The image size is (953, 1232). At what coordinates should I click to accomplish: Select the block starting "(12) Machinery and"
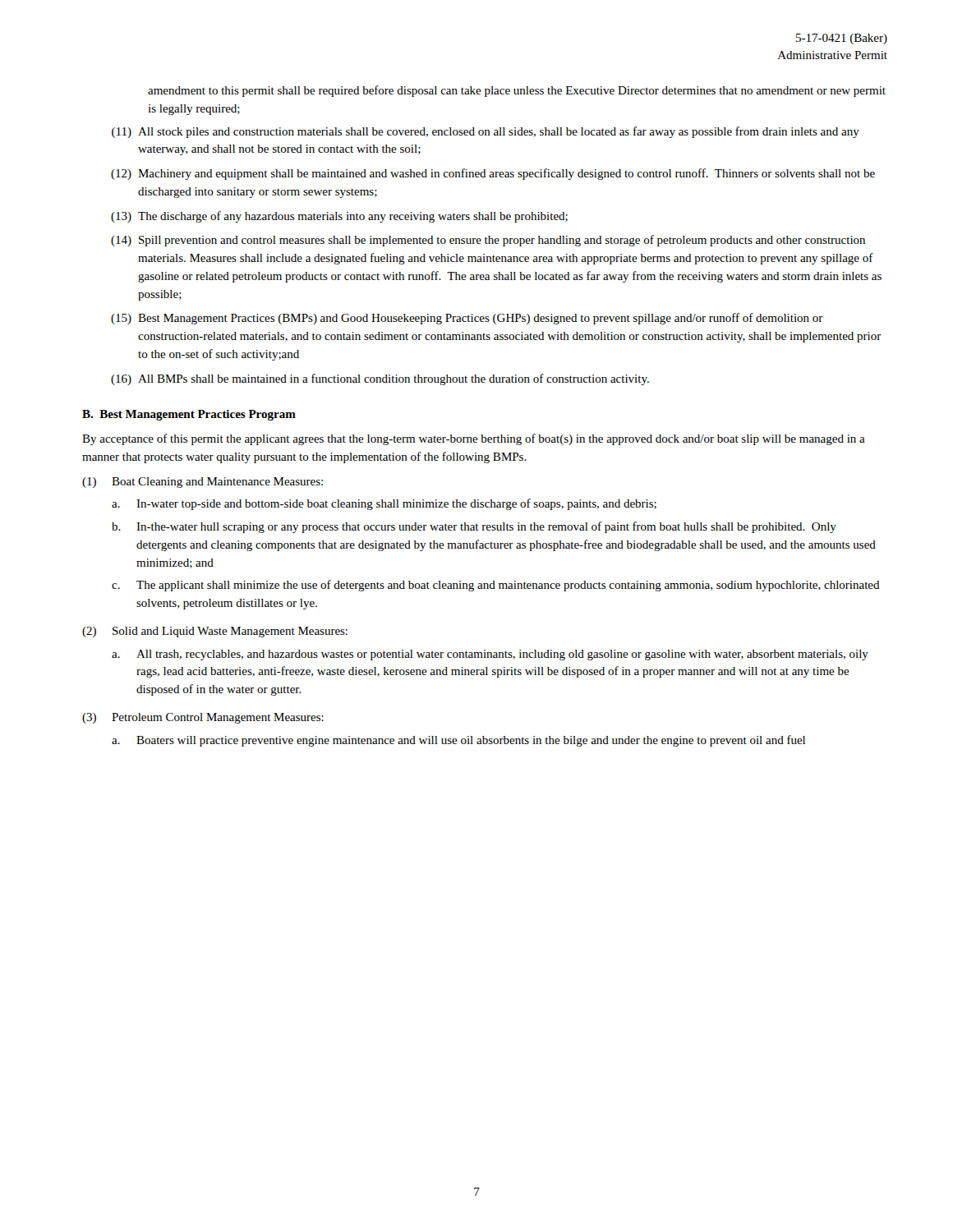pos(485,183)
